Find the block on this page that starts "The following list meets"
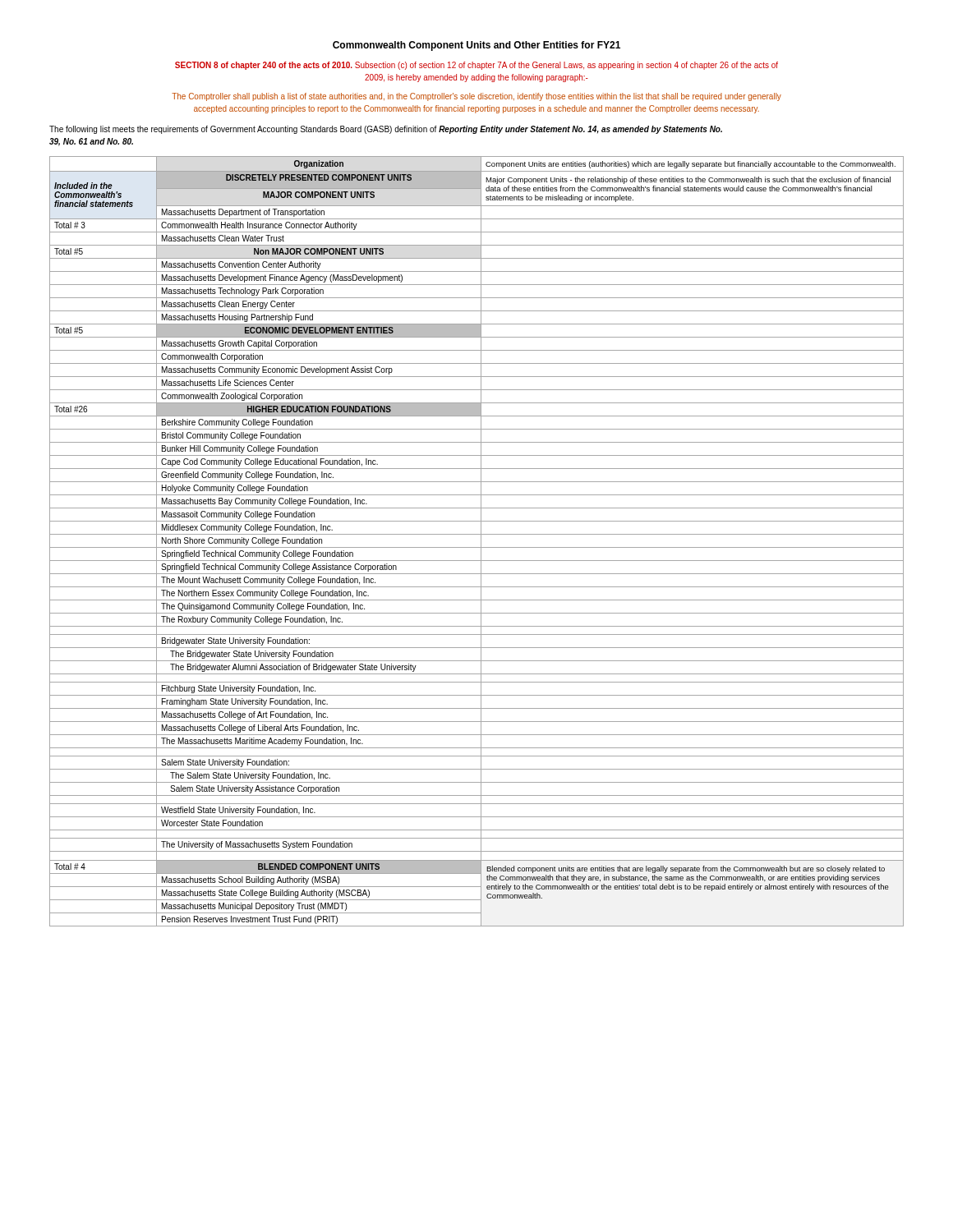Screen dimensions: 1232x953 (386, 136)
